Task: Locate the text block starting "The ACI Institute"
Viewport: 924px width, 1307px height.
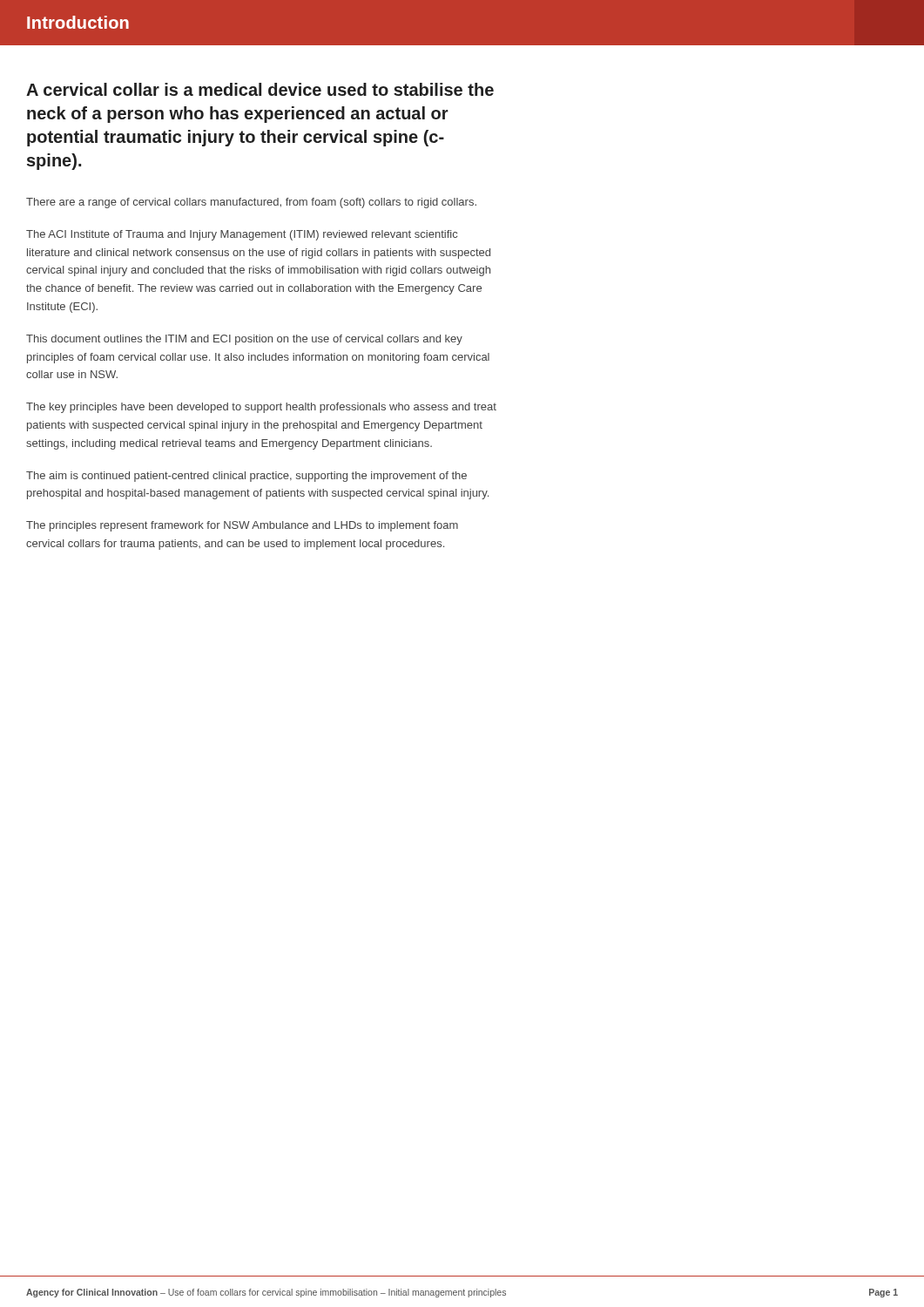Action: coord(259,270)
